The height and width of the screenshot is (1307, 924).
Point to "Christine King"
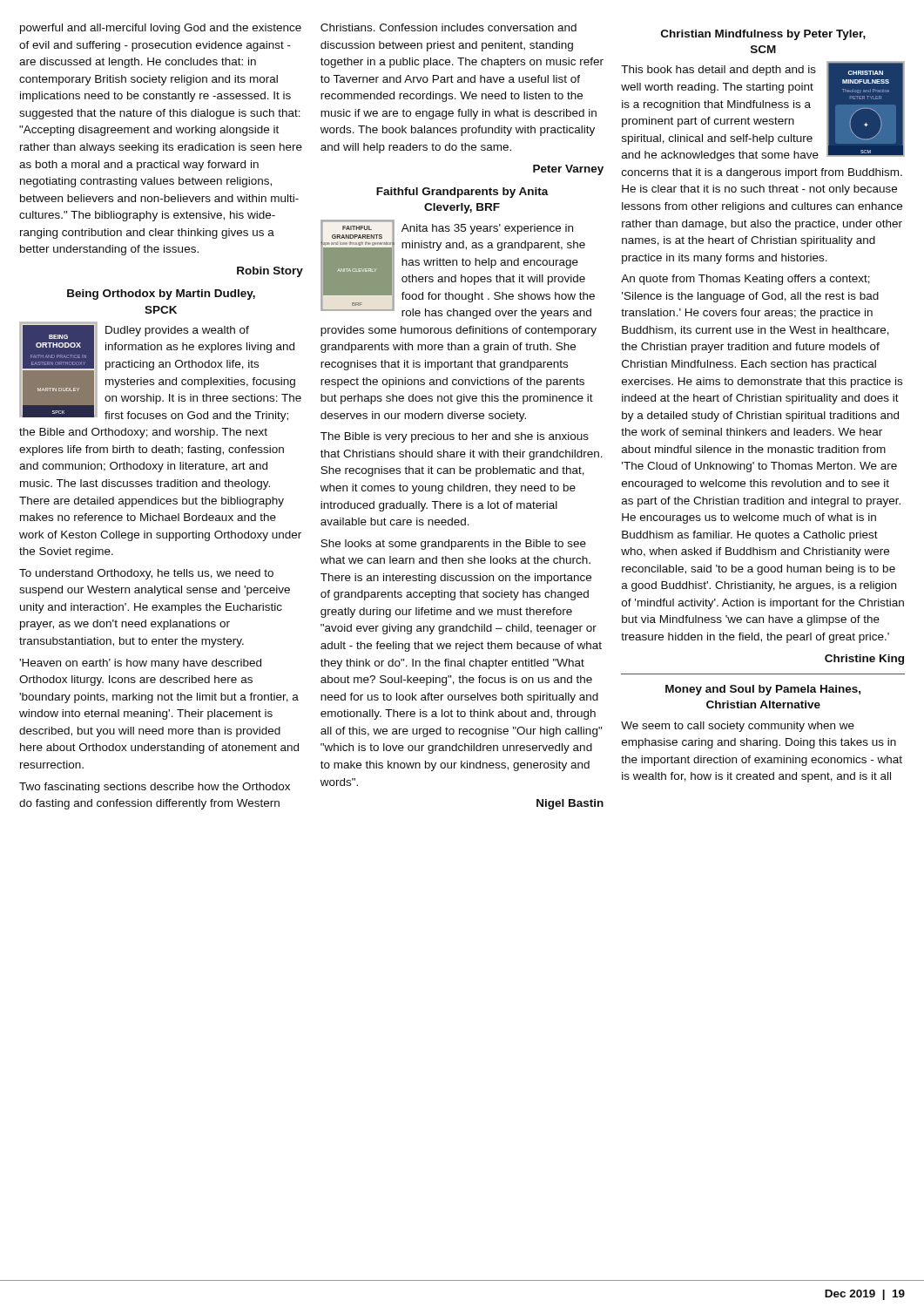click(x=865, y=658)
